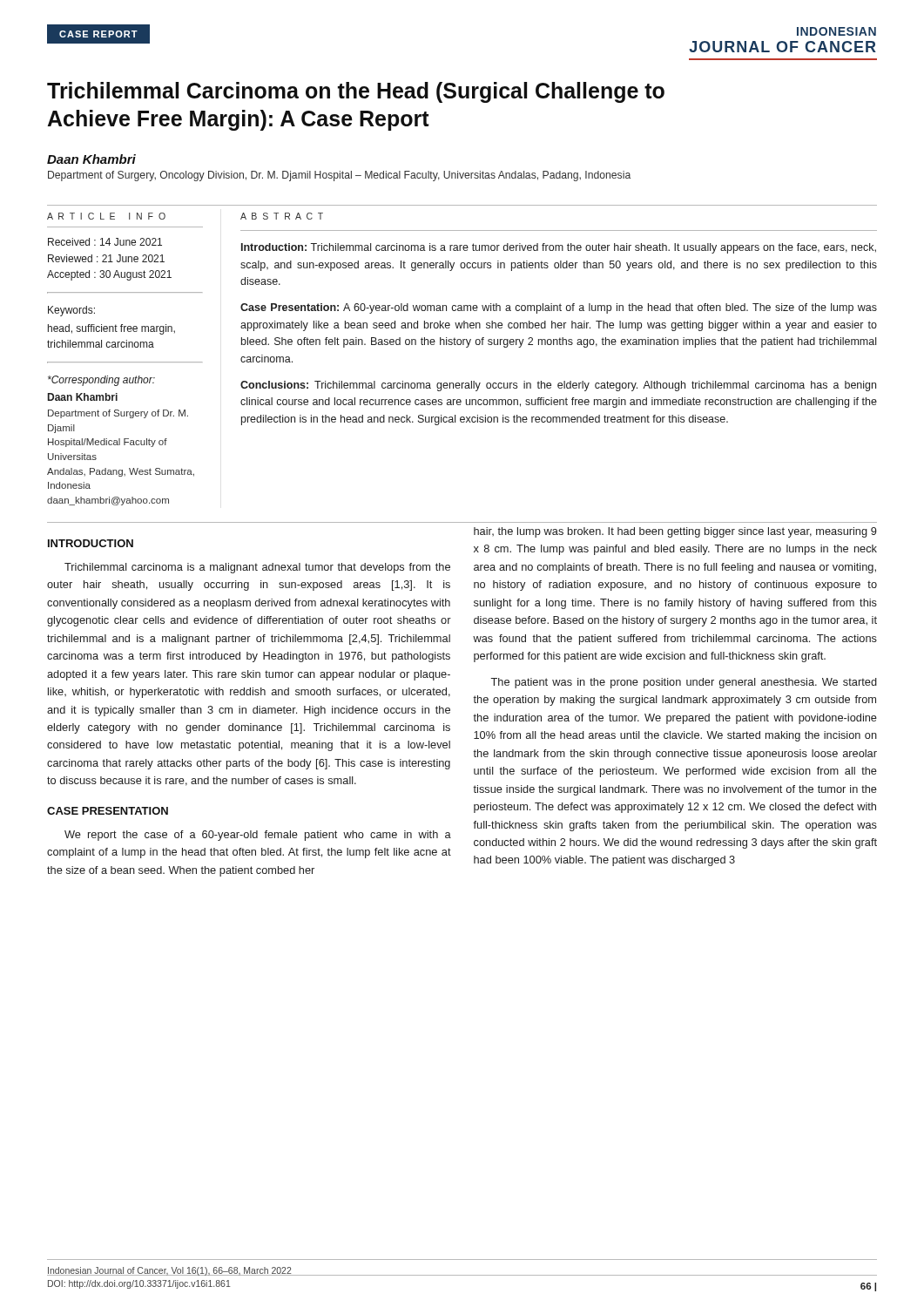Point to the block beginning "hair, the lump was broken. It had"
Image resolution: width=924 pixels, height=1307 pixels.
pyautogui.click(x=675, y=696)
